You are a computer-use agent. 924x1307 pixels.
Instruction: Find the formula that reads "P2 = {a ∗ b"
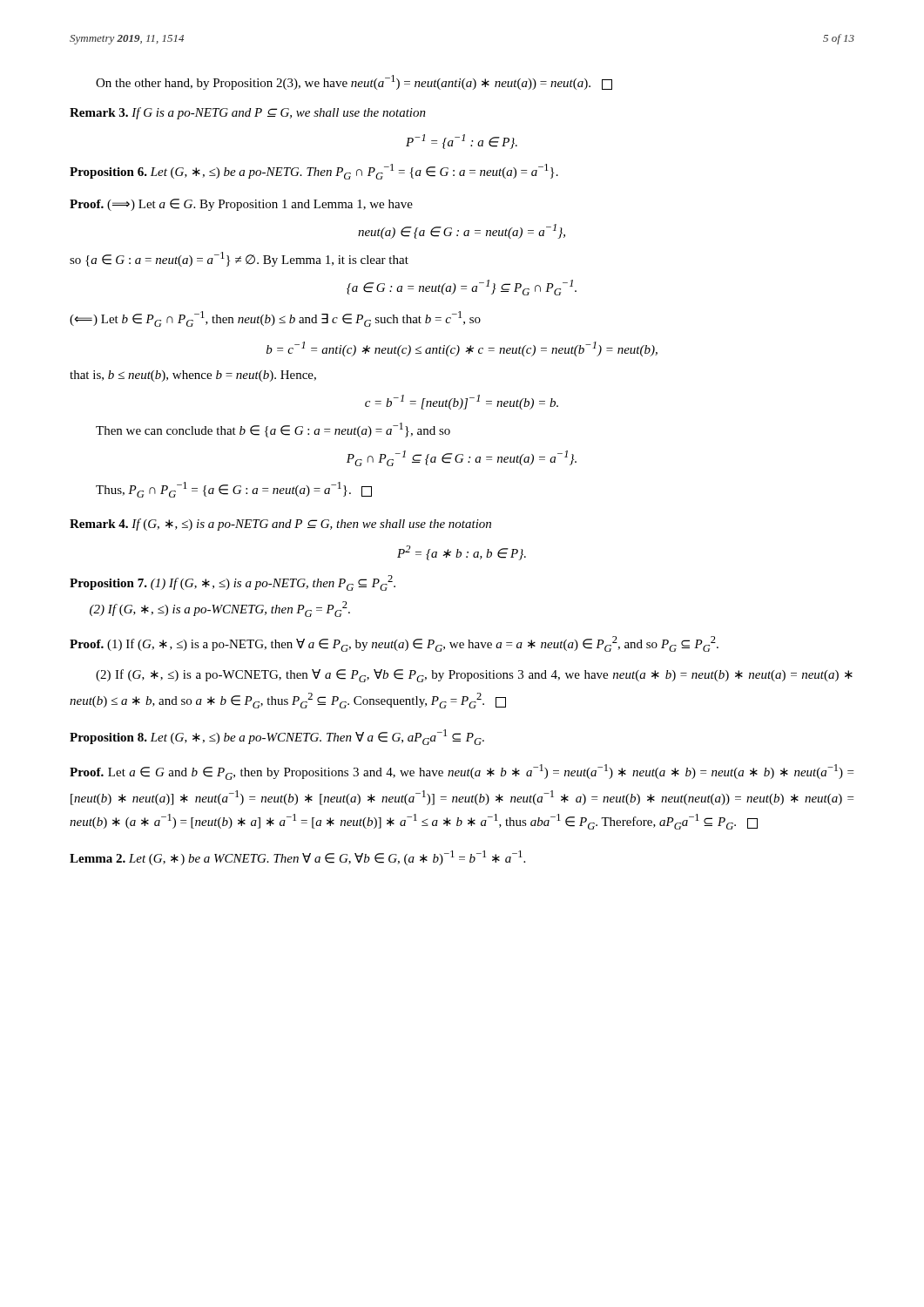[x=462, y=552]
